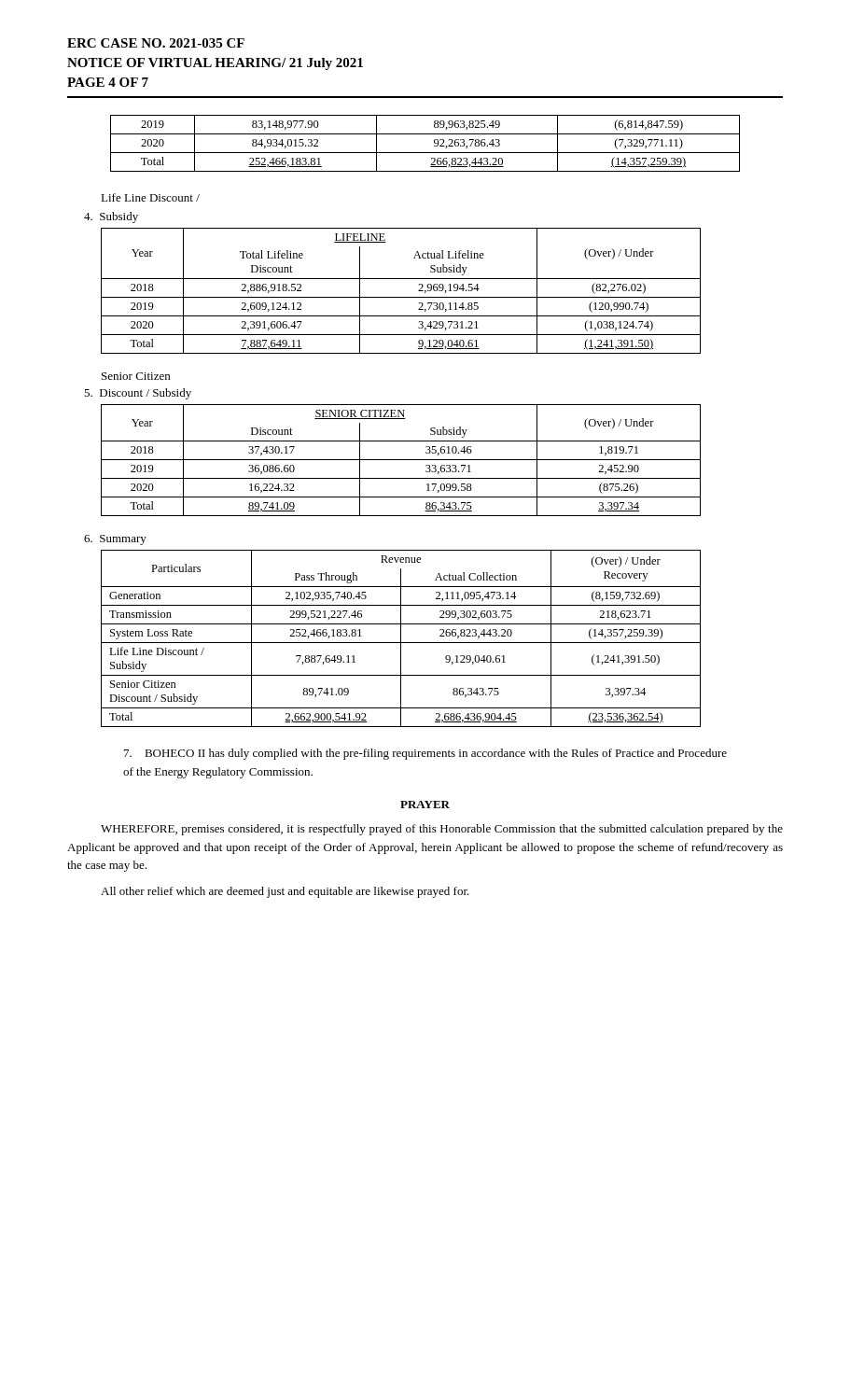Where is the passage that starts "All other relief"?

[x=285, y=890]
